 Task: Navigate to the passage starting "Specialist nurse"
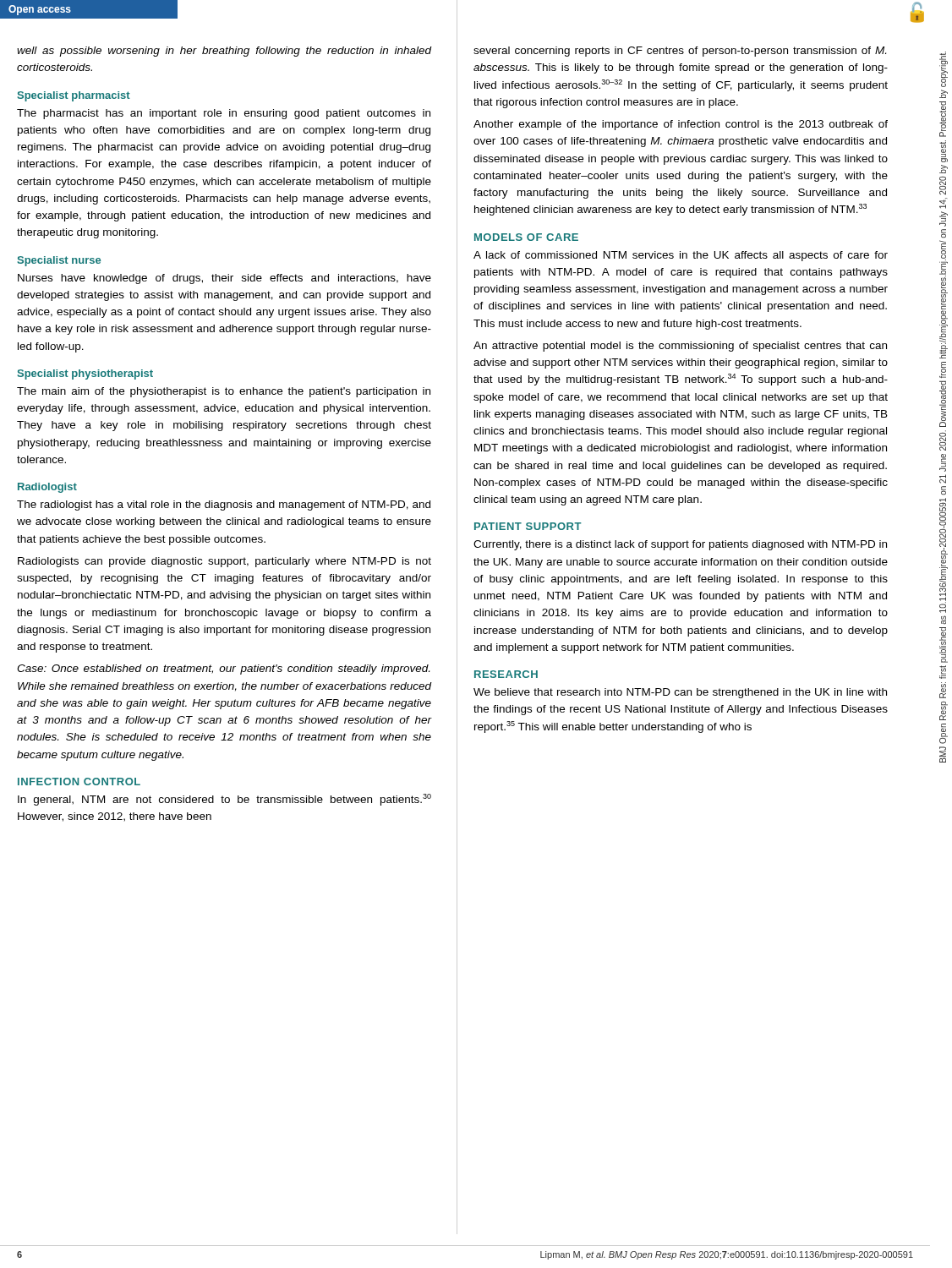click(59, 261)
